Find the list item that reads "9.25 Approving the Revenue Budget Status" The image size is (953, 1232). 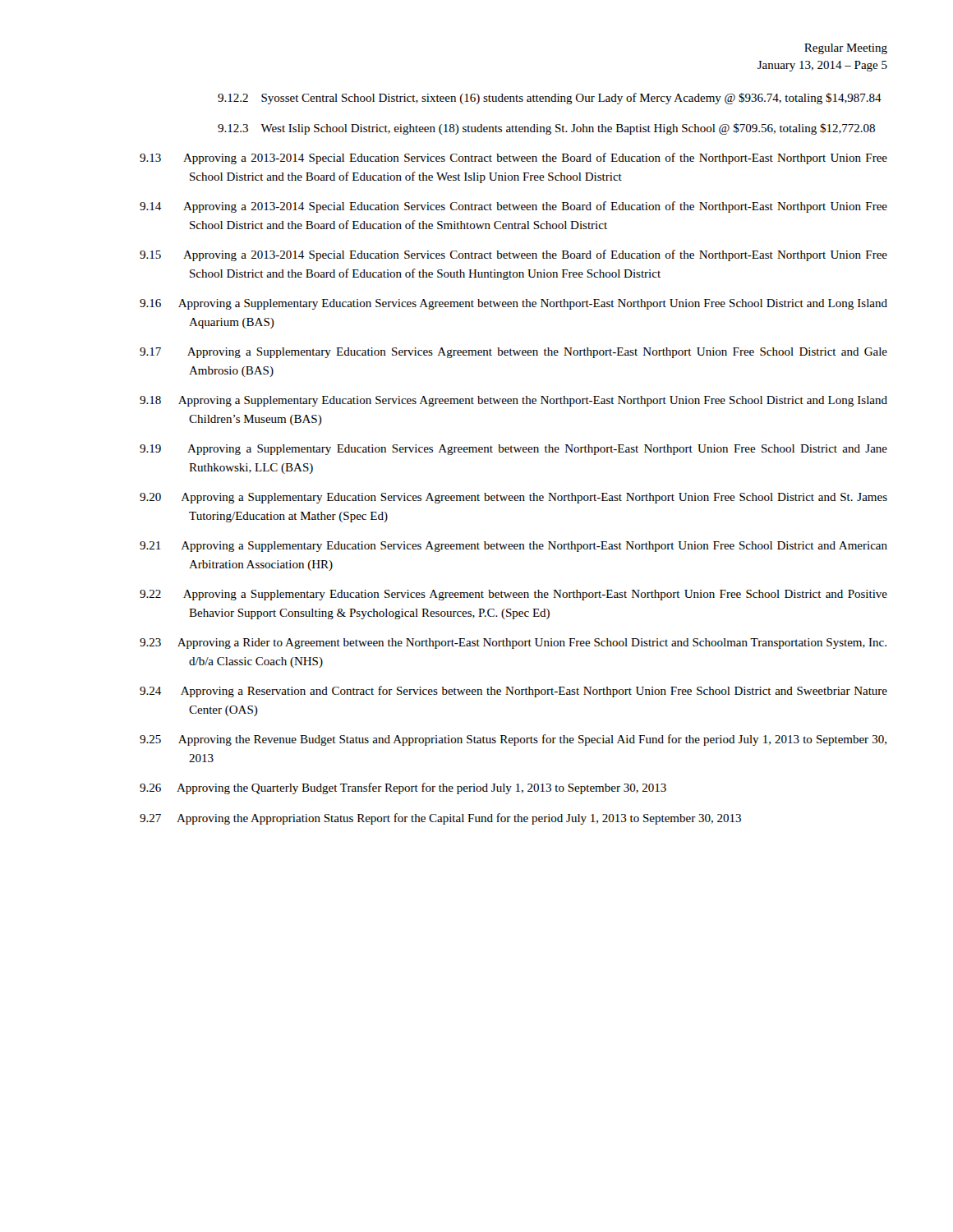[x=513, y=748]
